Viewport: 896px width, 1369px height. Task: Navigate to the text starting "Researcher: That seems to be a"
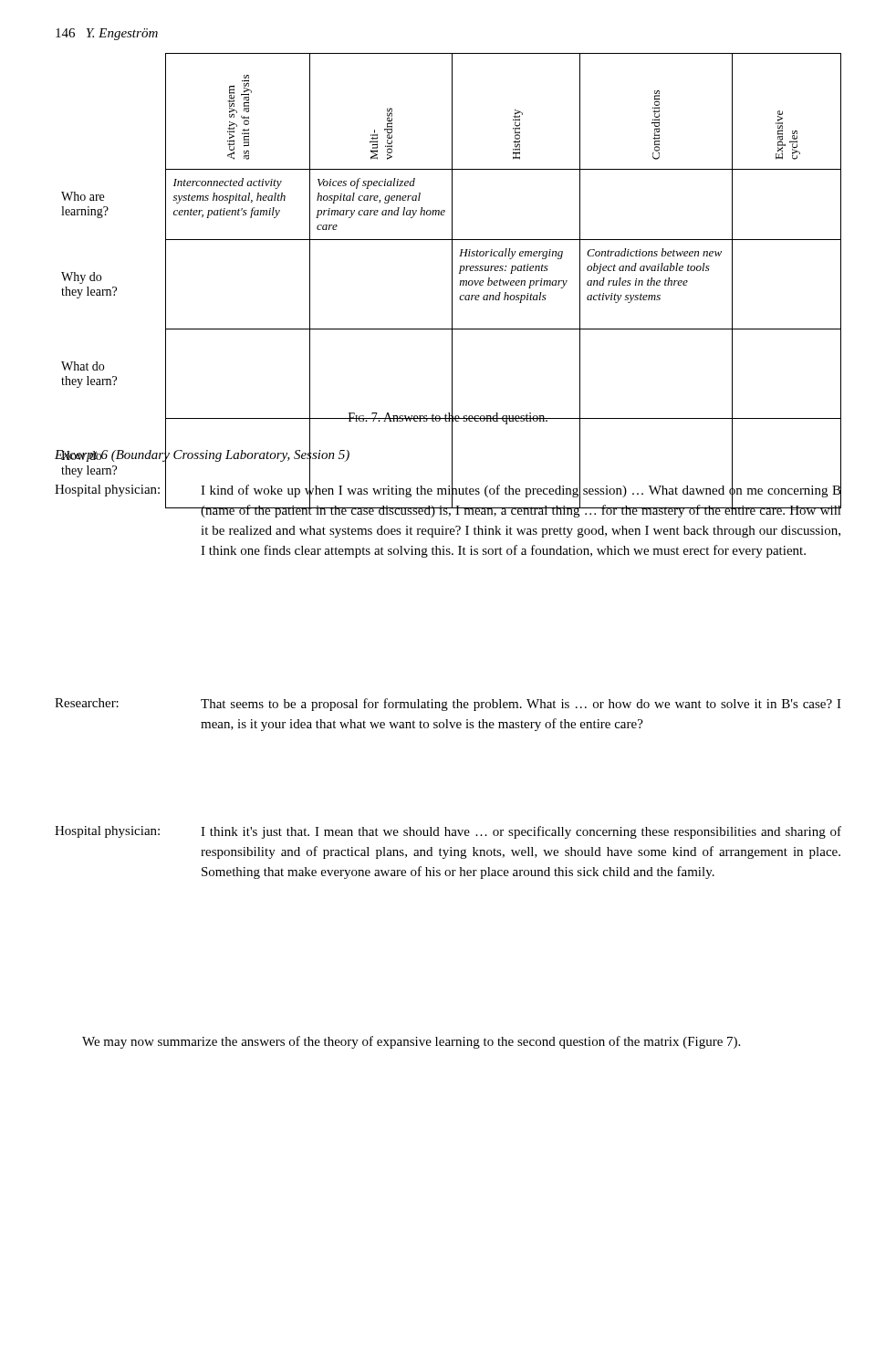(448, 714)
